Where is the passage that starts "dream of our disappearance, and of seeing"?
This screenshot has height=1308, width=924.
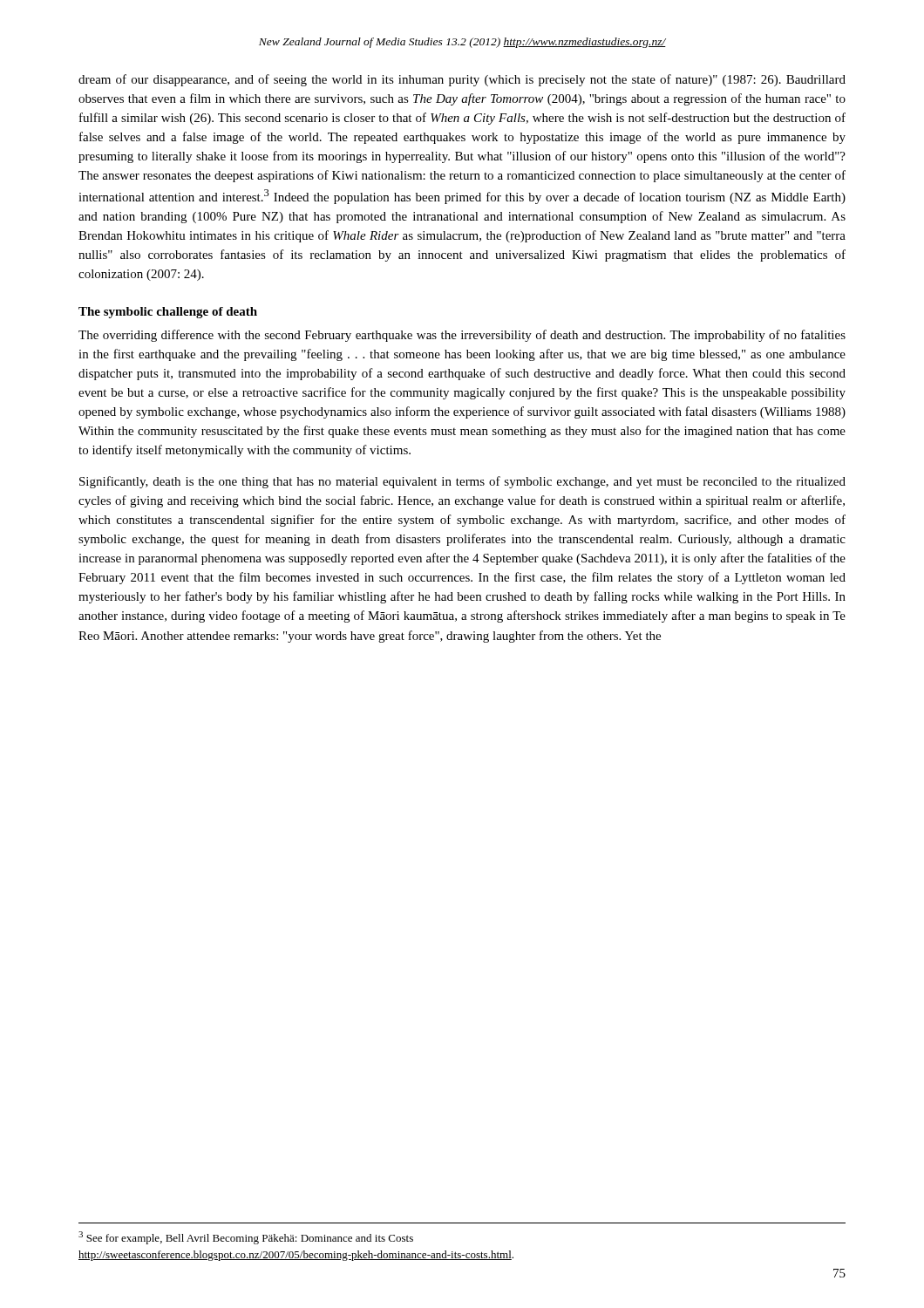point(462,176)
